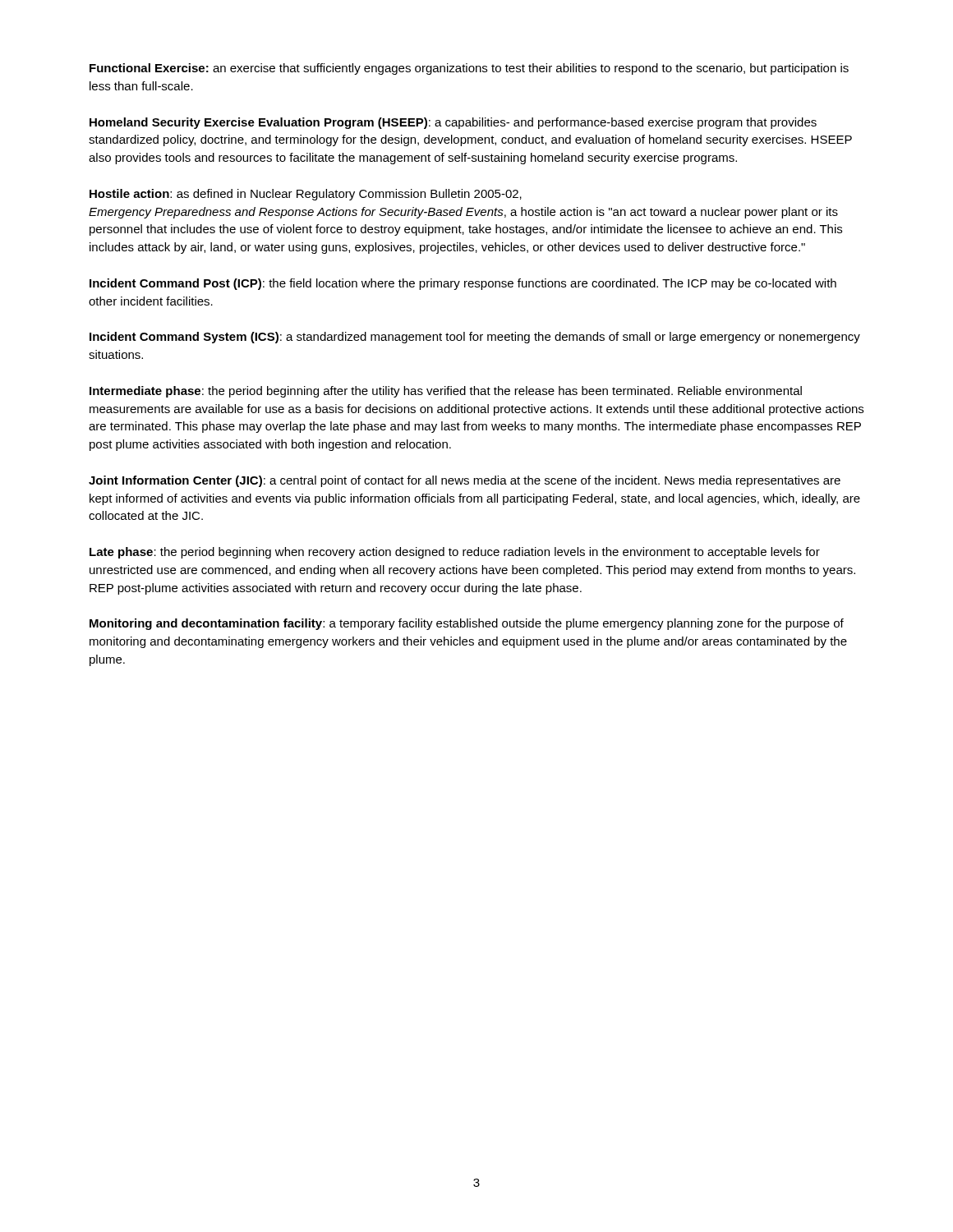This screenshot has width=953, height=1232.
Task: Navigate to the block starting "Hostile action: as defined in Nuclear Regulatory"
Action: tap(466, 220)
